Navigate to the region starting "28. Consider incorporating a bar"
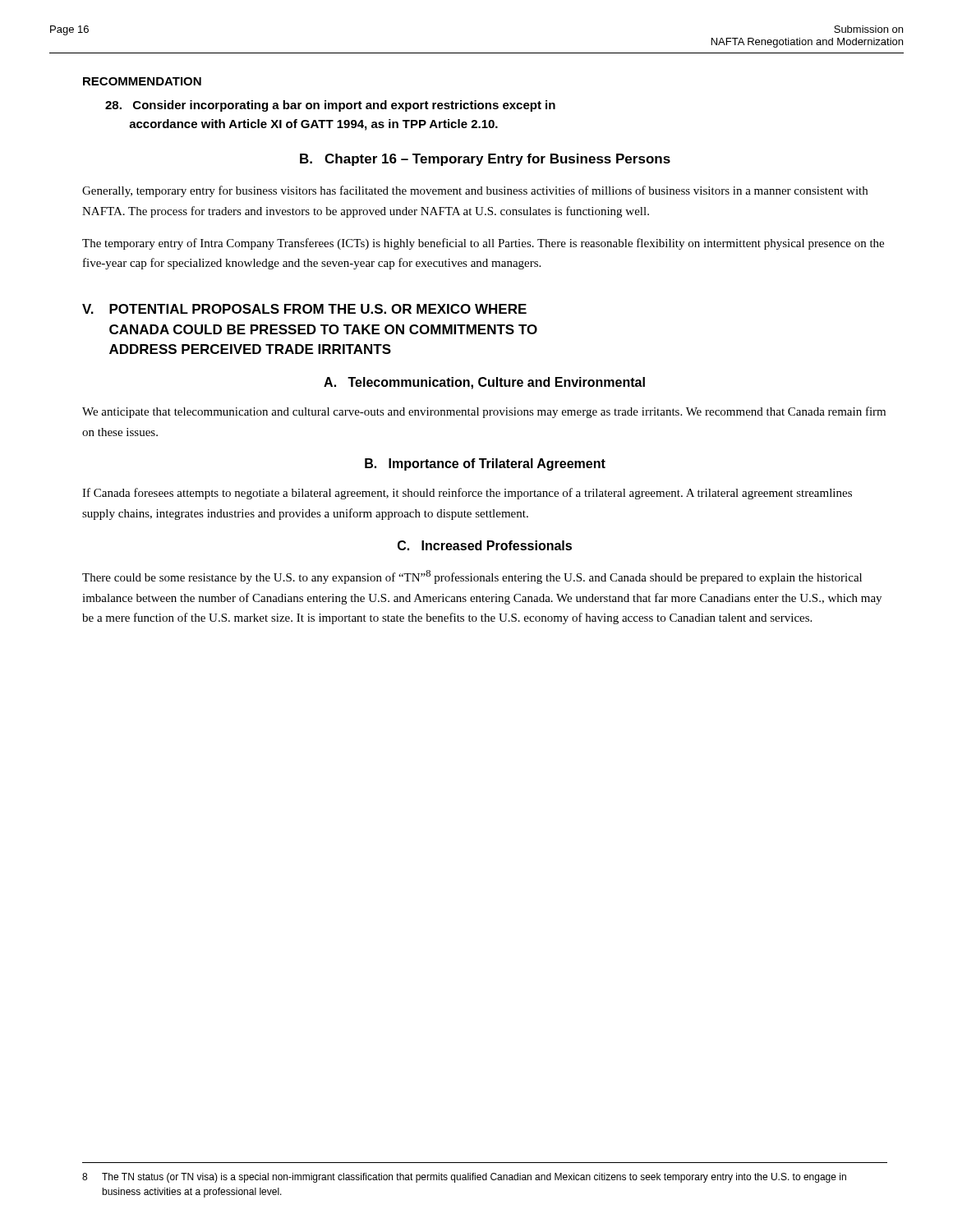Image resolution: width=953 pixels, height=1232 pixels. point(330,114)
